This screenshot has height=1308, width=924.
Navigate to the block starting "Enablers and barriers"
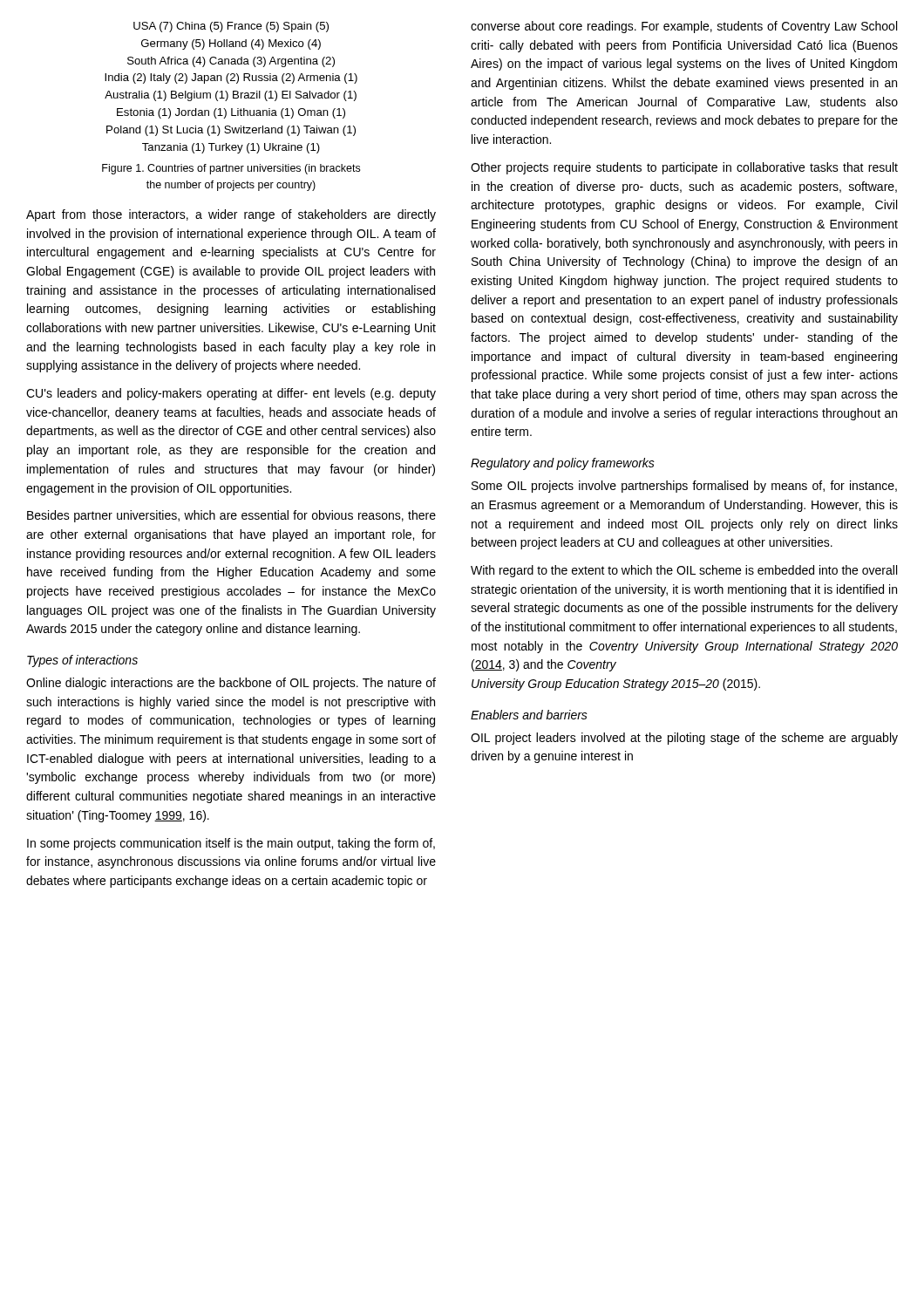(x=529, y=715)
